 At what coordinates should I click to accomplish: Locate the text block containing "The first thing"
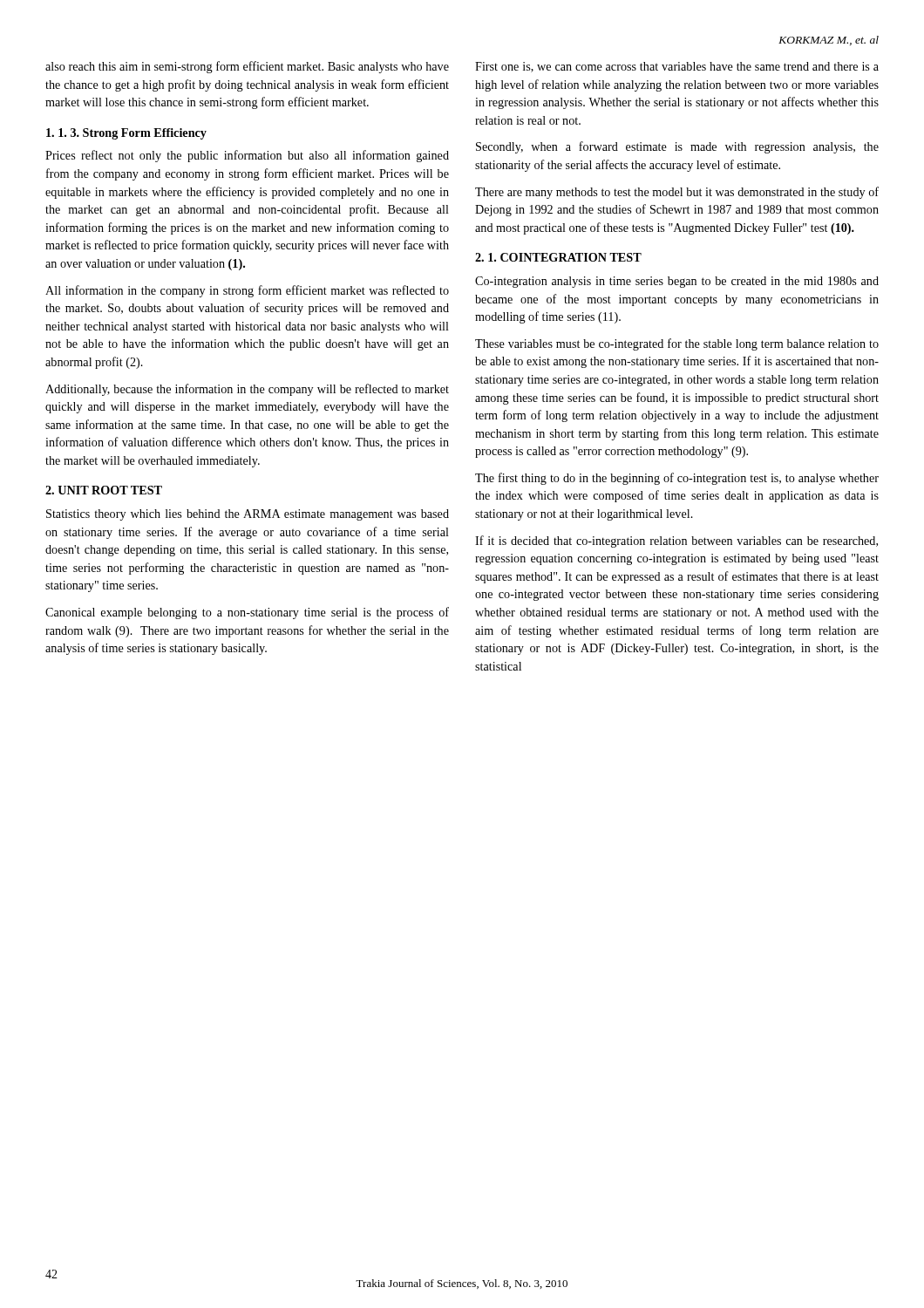(677, 496)
